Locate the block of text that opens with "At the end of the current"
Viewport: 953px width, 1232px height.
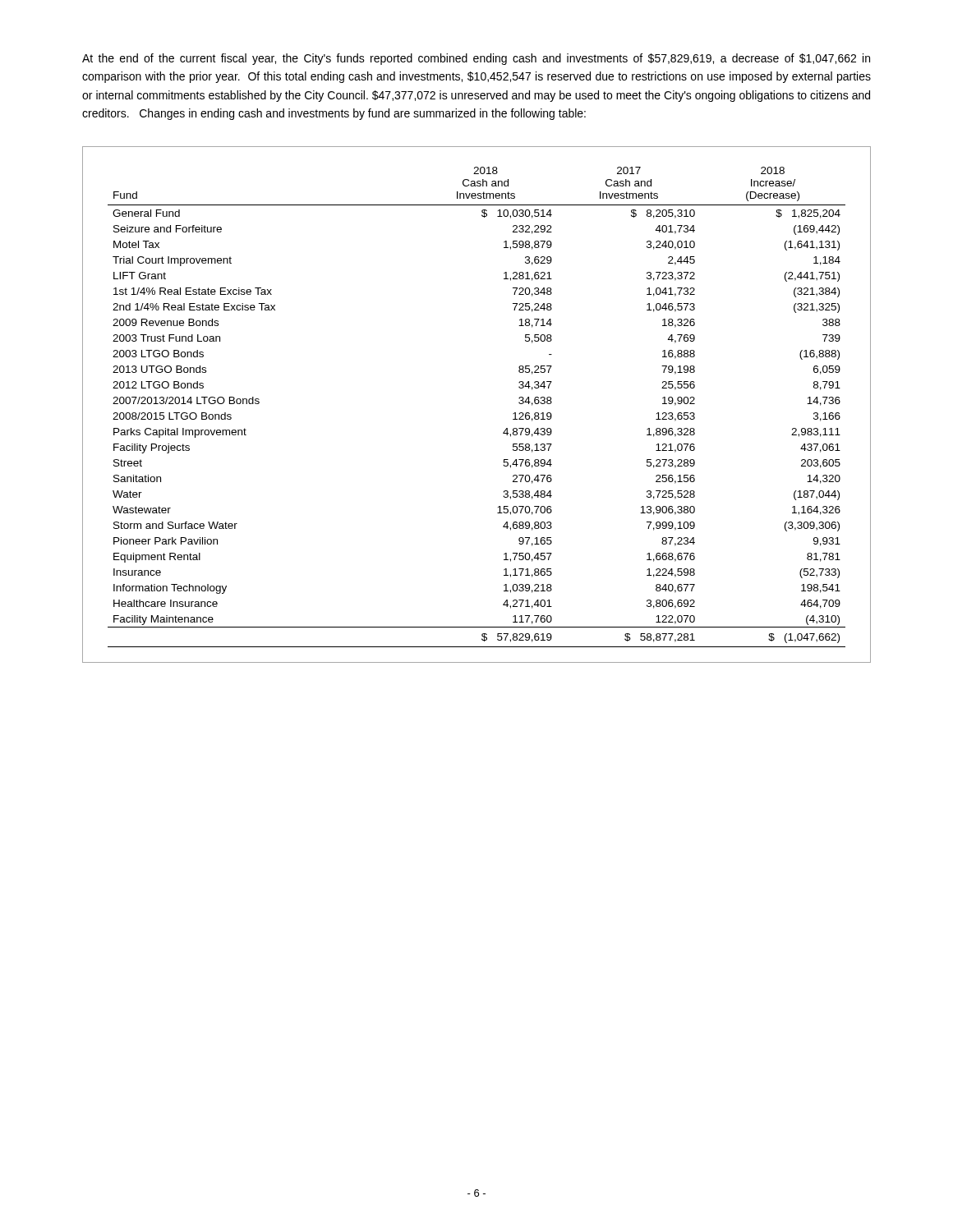point(476,86)
